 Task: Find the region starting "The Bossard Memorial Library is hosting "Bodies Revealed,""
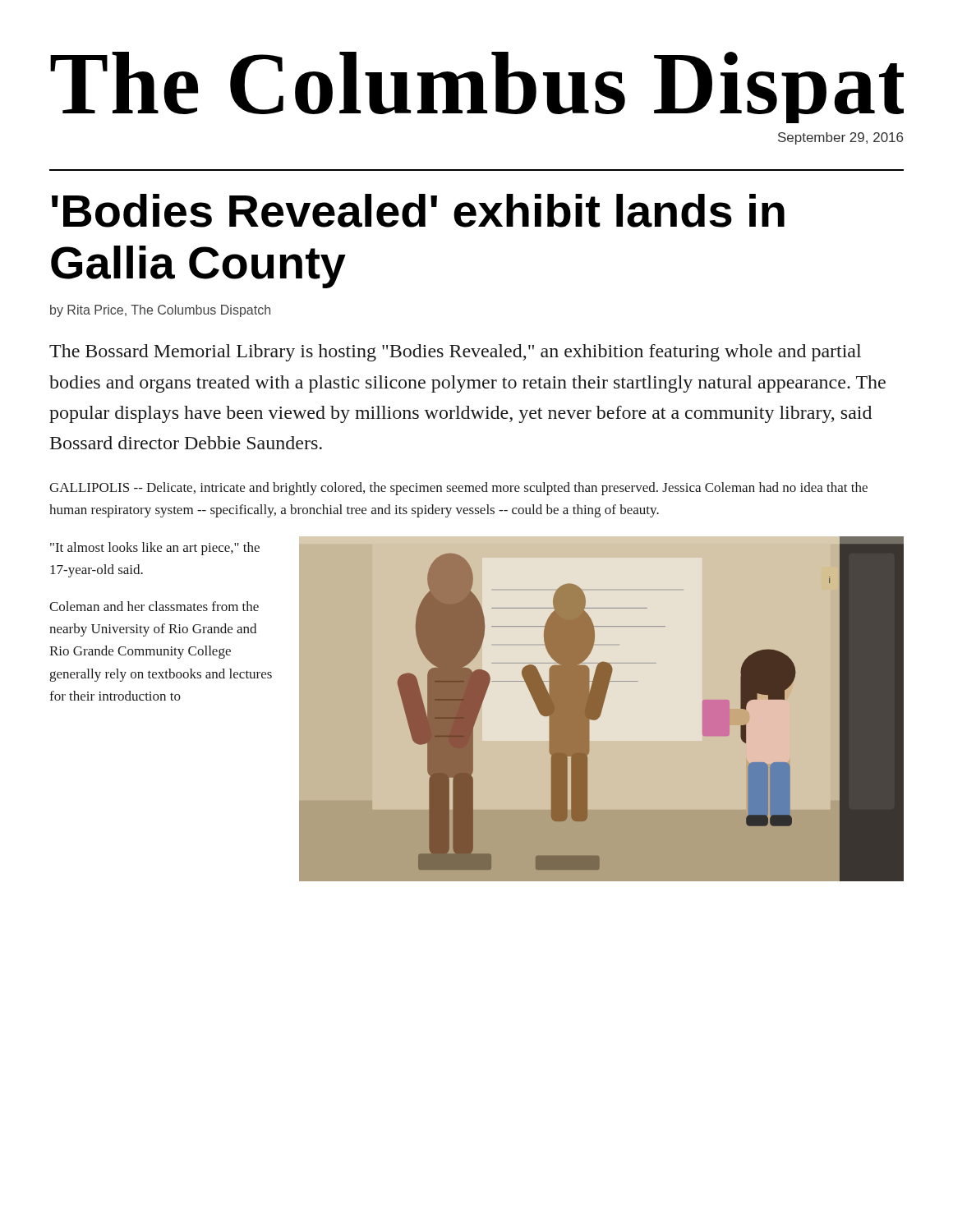tap(468, 397)
